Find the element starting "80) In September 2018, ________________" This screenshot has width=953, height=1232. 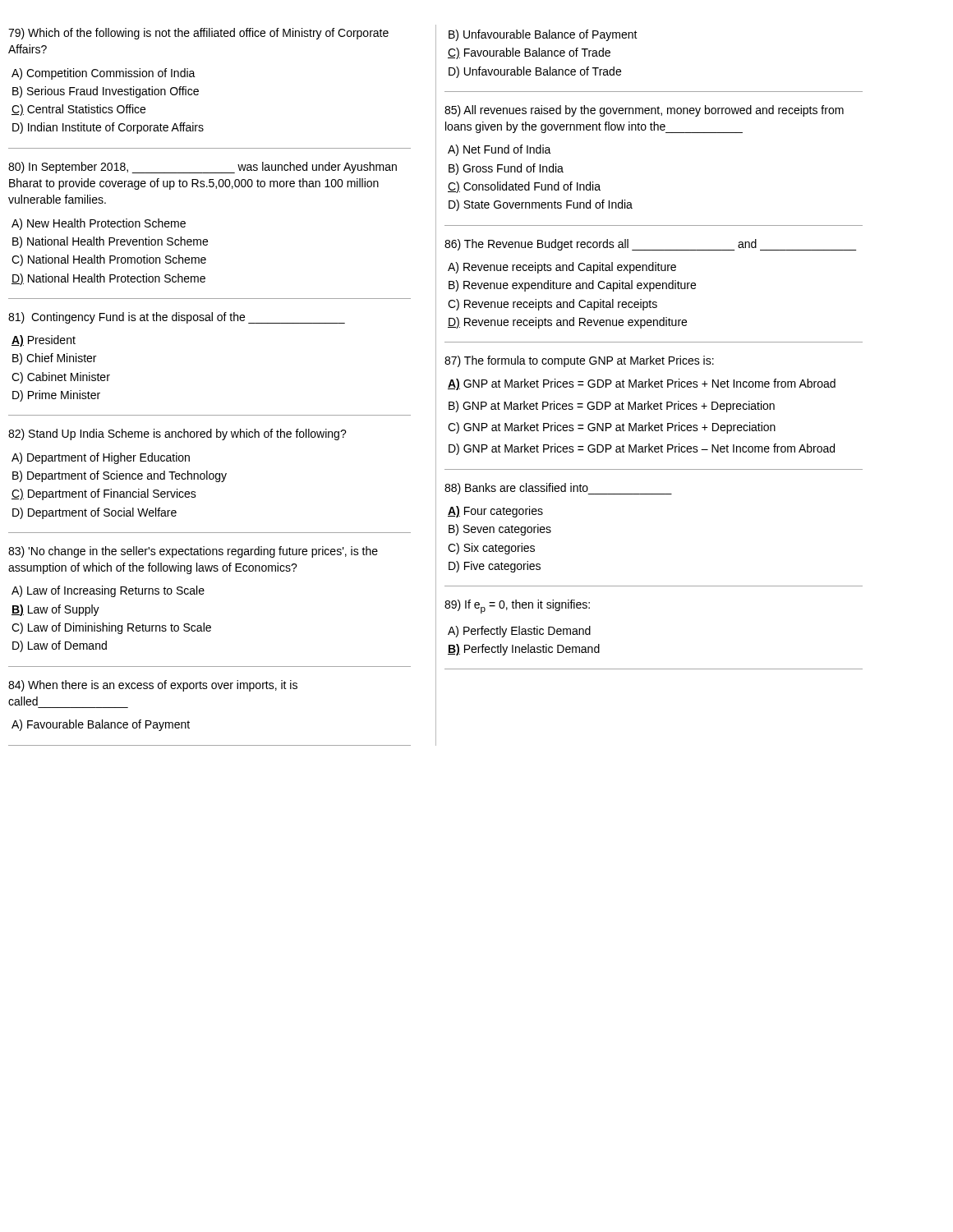point(63,167)
